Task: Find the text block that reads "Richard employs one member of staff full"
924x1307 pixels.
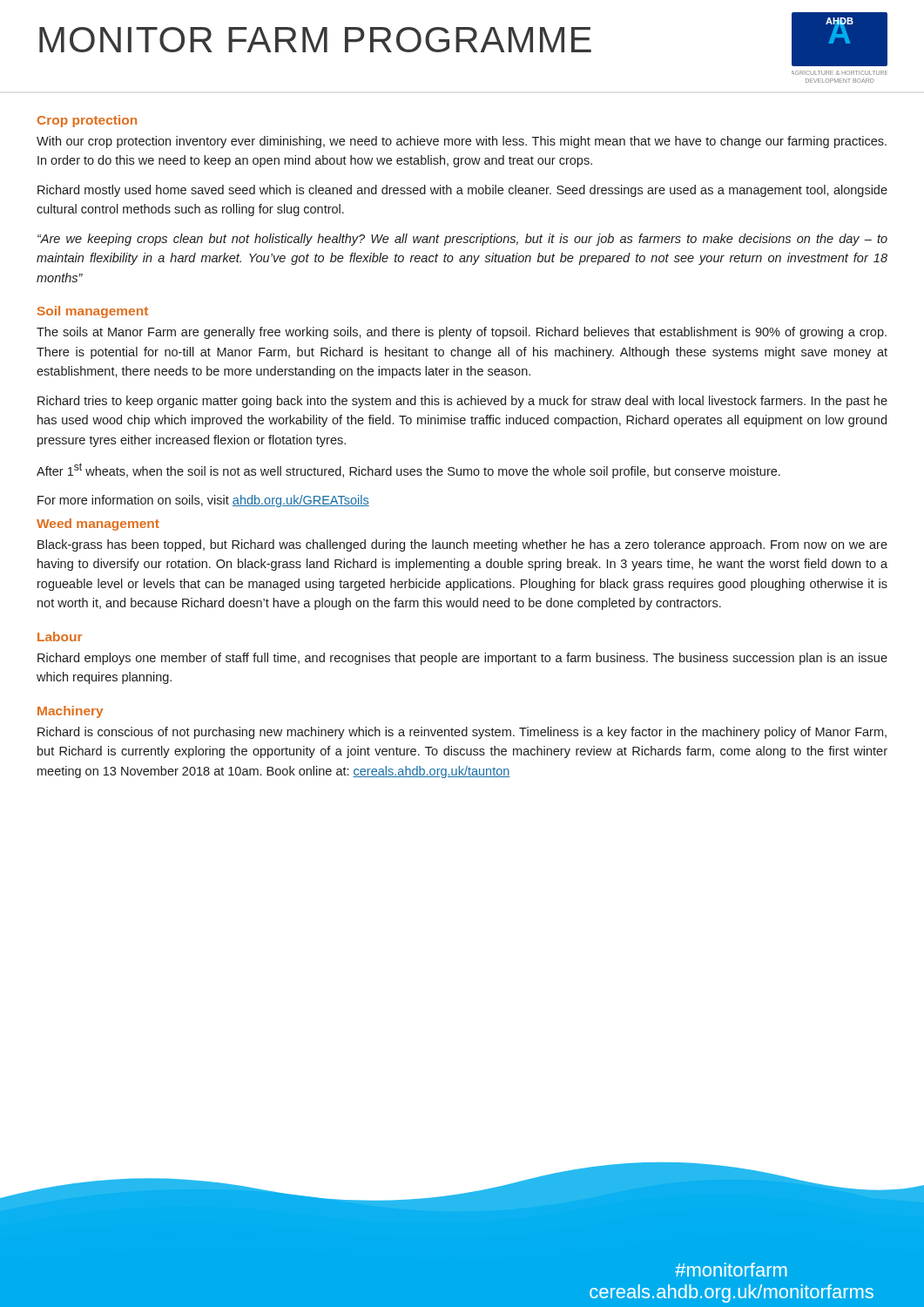Action: click(462, 667)
